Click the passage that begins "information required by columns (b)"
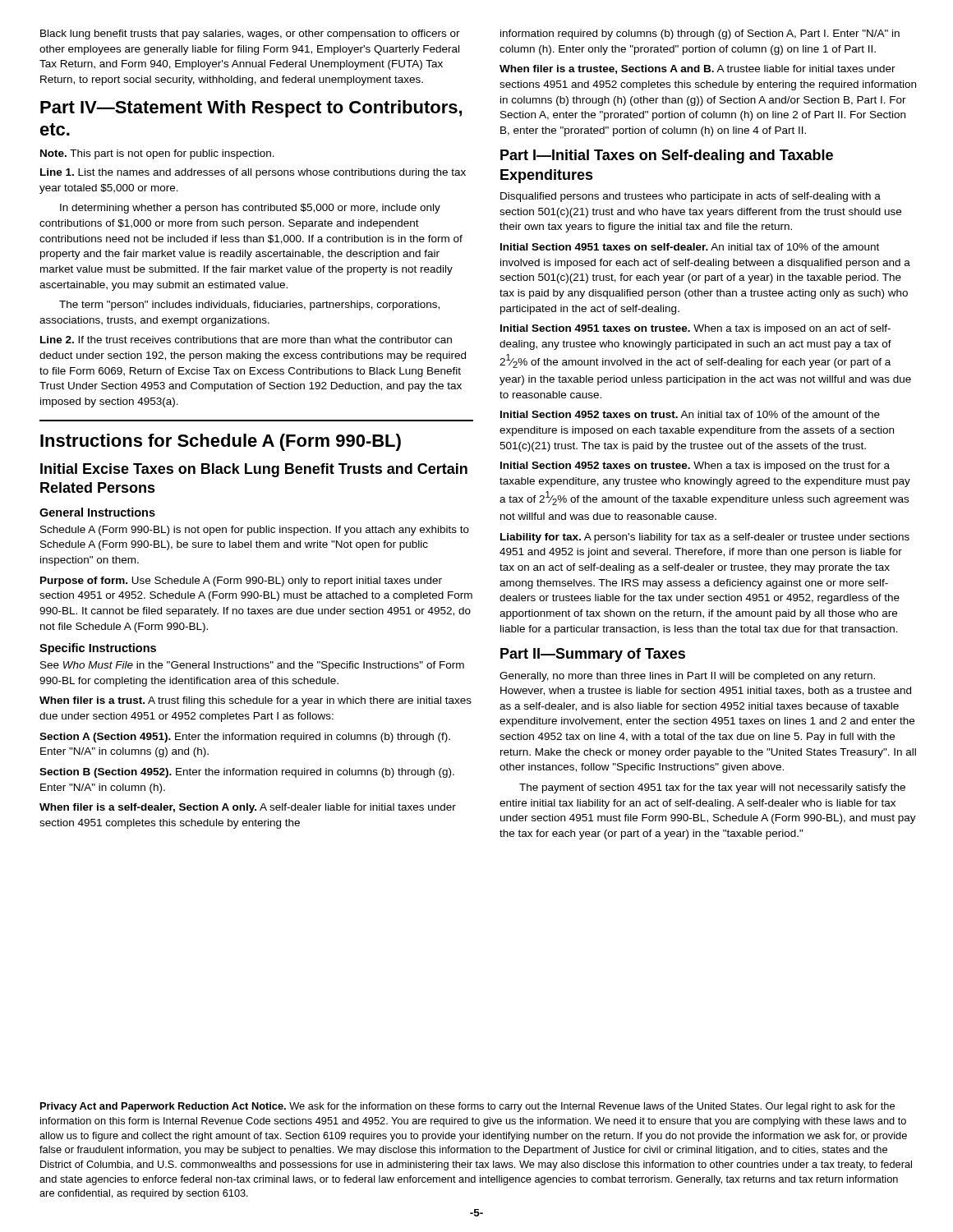The width and height of the screenshot is (953, 1232). coord(709,42)
